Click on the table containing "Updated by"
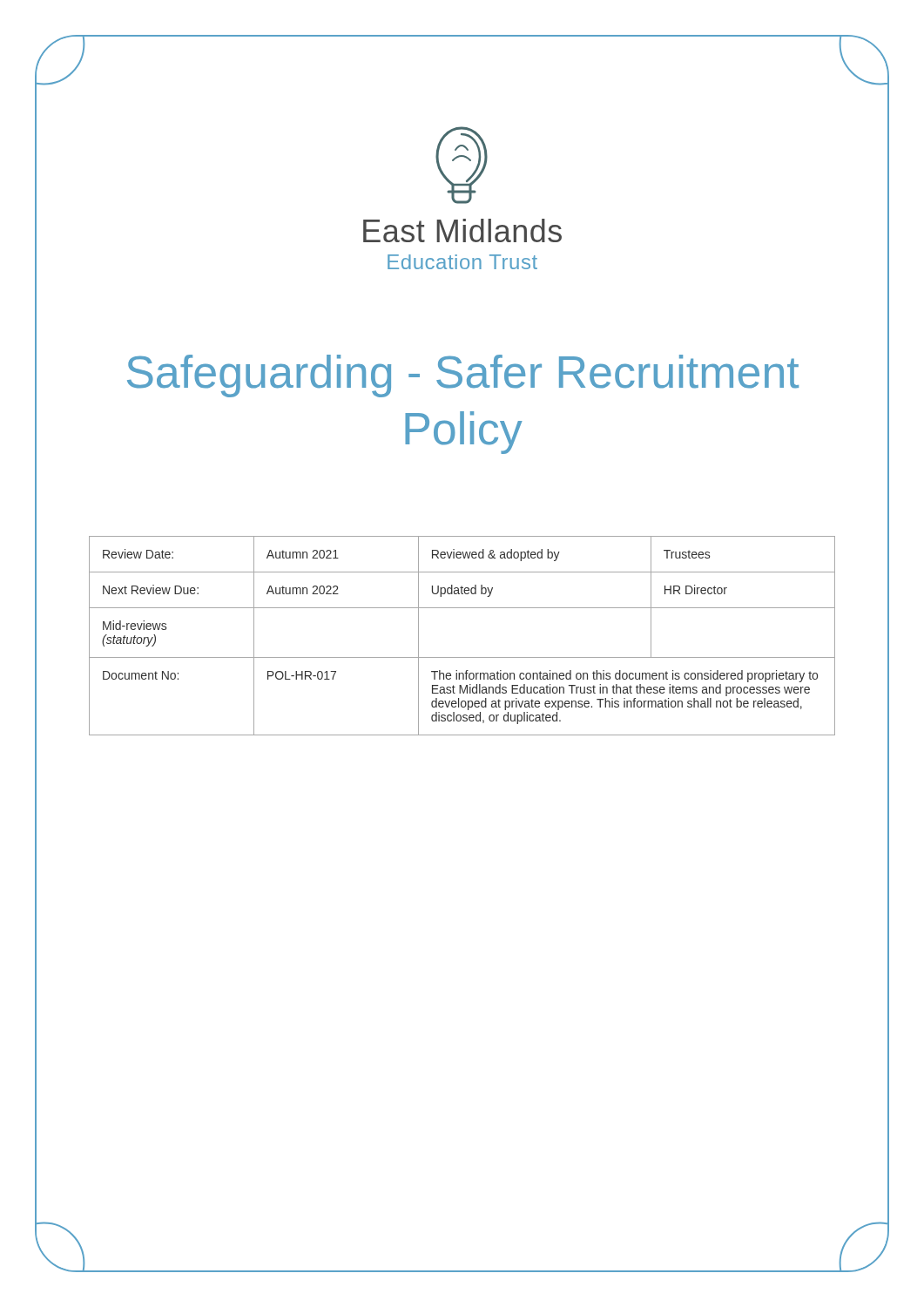Viewport: 924px width, 1307px height. (x=462, y=636)
